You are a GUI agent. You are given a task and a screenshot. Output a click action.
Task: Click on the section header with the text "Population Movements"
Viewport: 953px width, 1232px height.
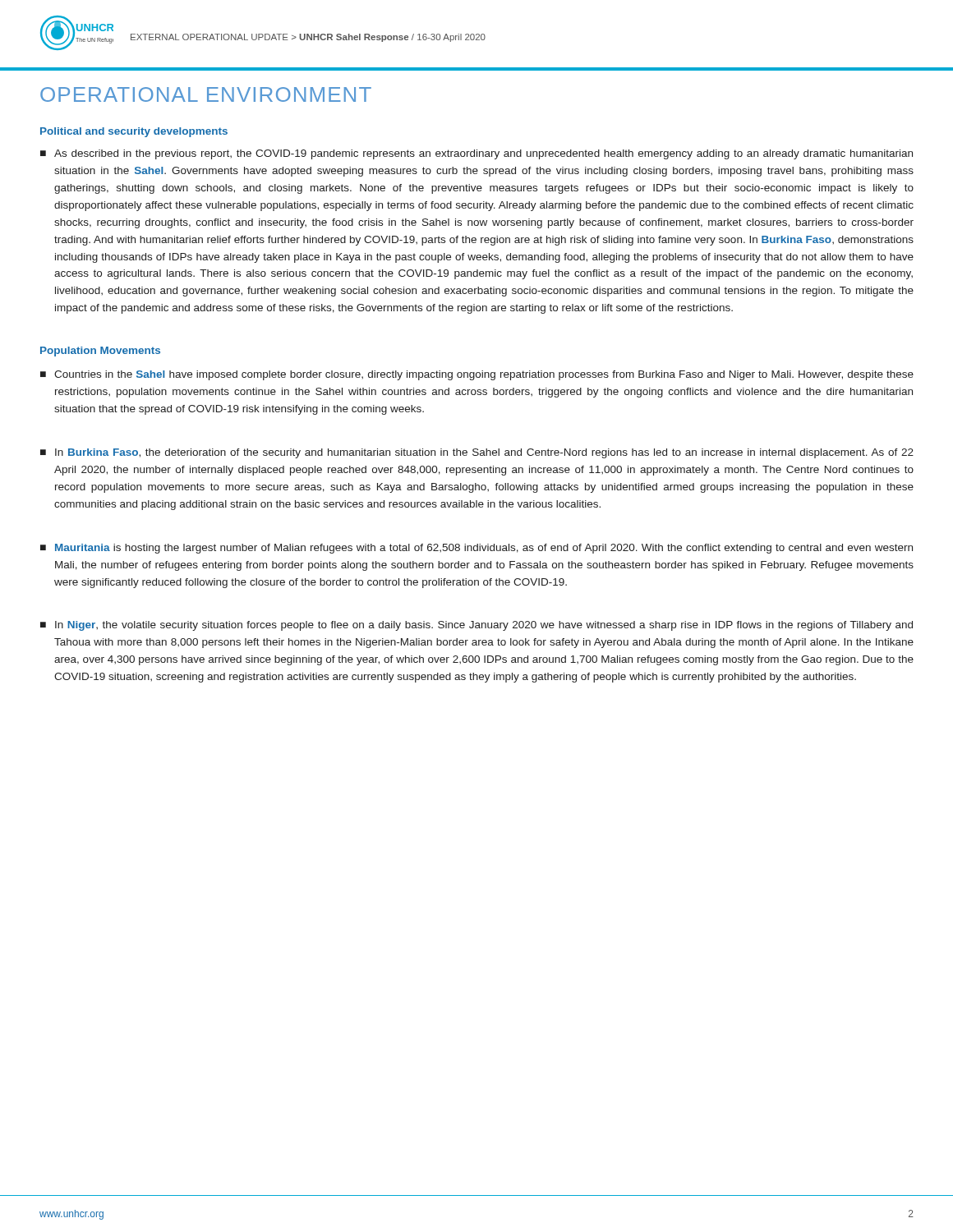point(100,351)
